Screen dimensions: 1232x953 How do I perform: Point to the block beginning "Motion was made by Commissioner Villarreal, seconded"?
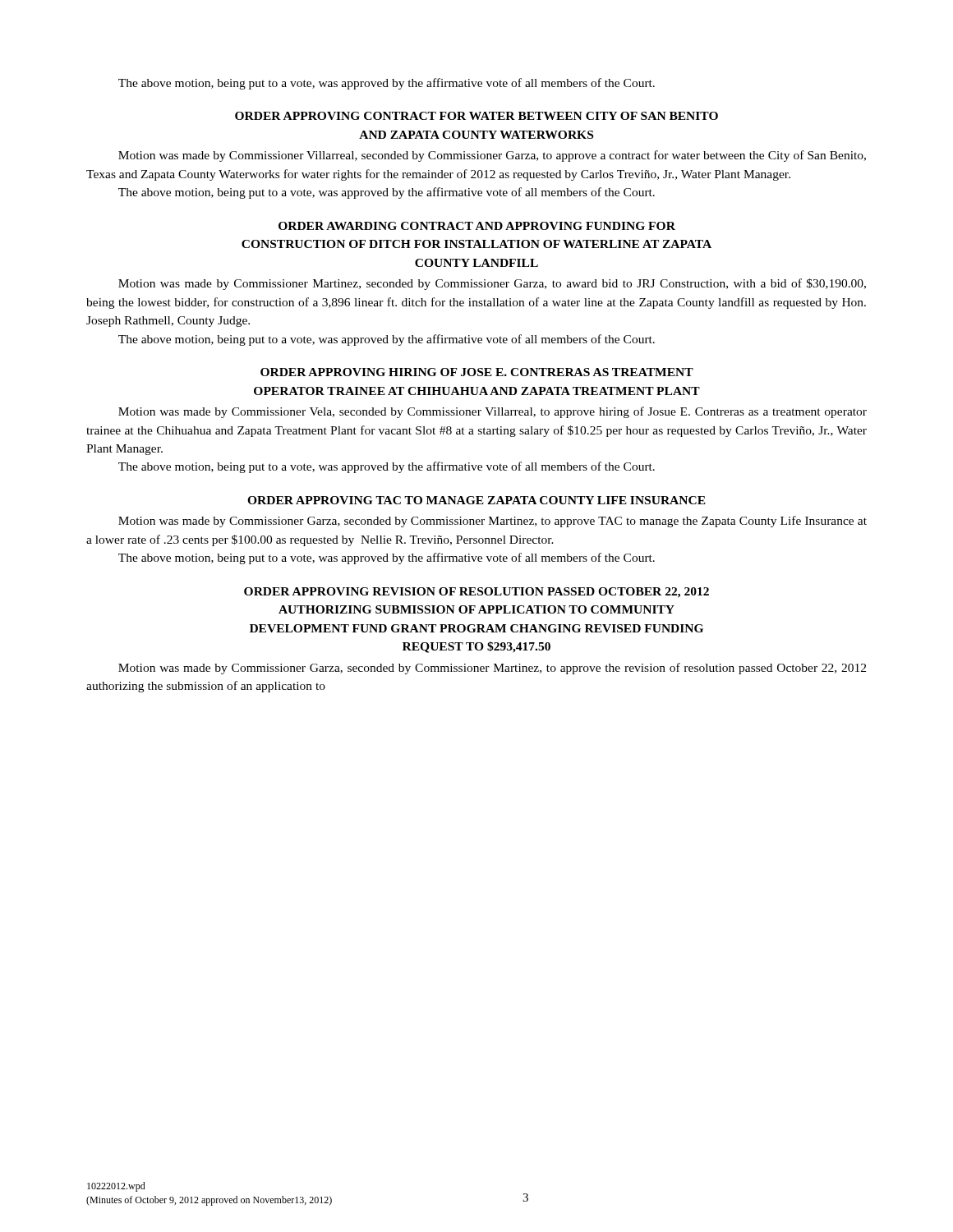coord(476,165)
